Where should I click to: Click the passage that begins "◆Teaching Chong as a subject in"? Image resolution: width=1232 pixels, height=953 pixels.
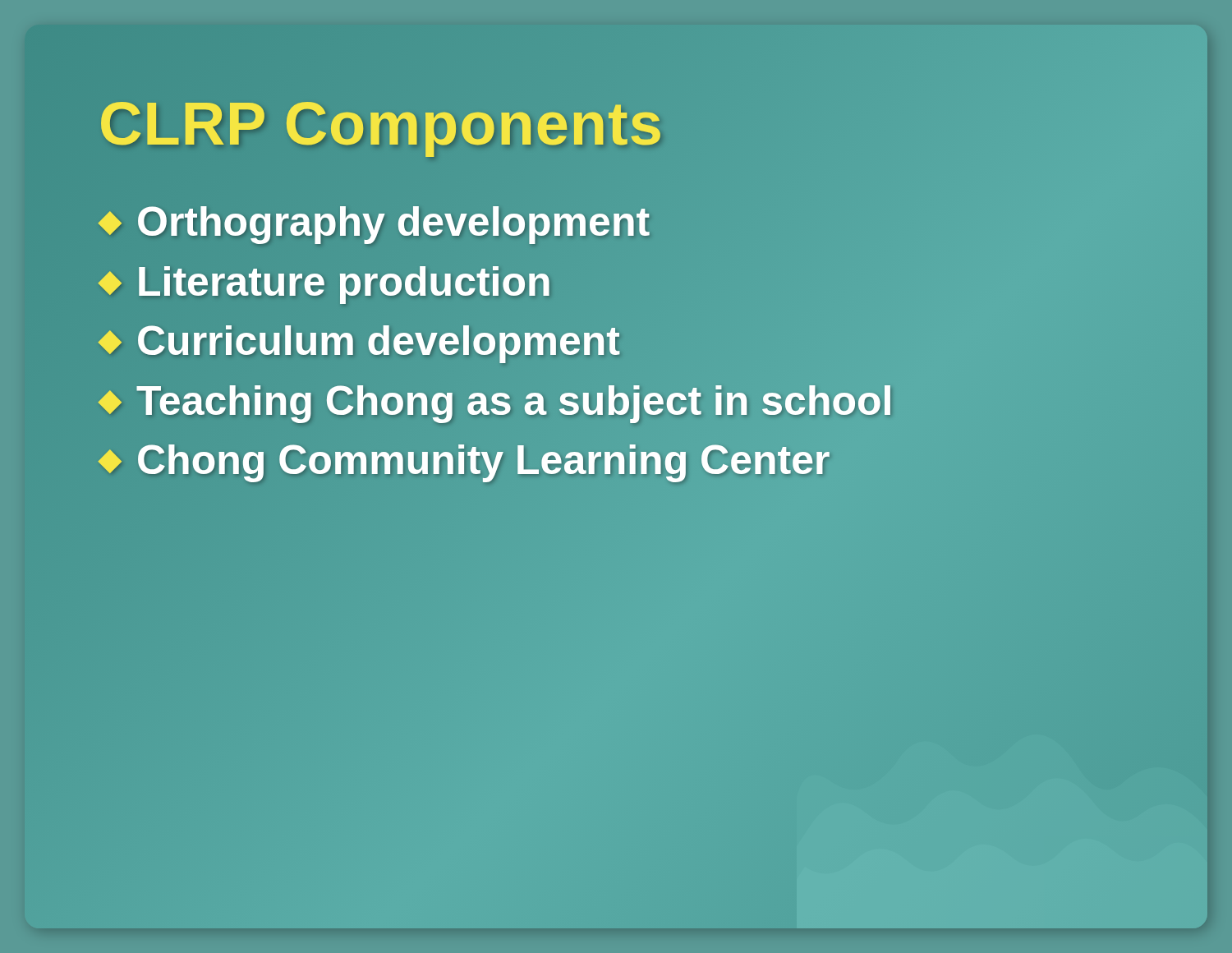pos(496,401)
